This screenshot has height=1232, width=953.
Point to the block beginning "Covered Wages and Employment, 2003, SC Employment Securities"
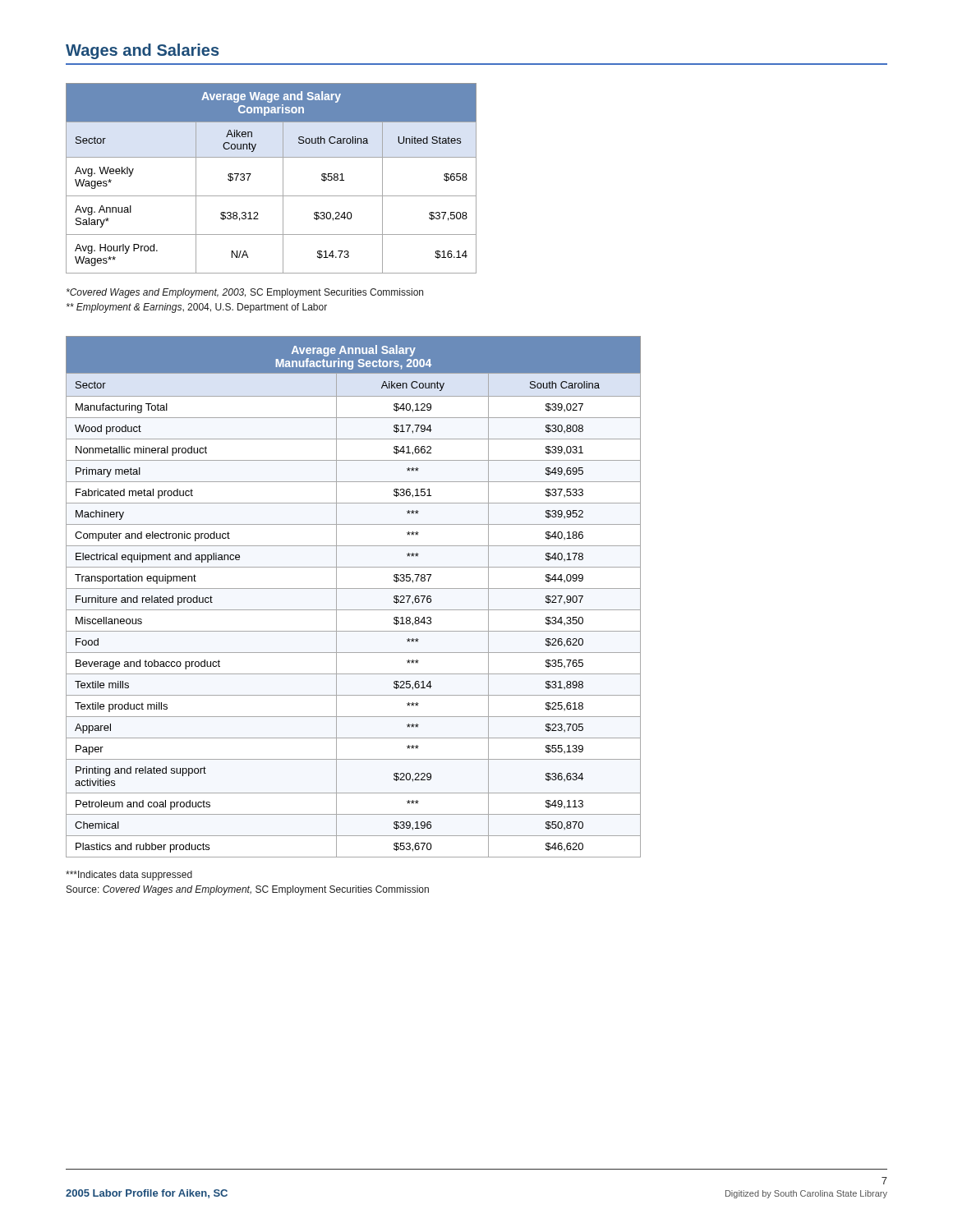click(x=245, y=292)
